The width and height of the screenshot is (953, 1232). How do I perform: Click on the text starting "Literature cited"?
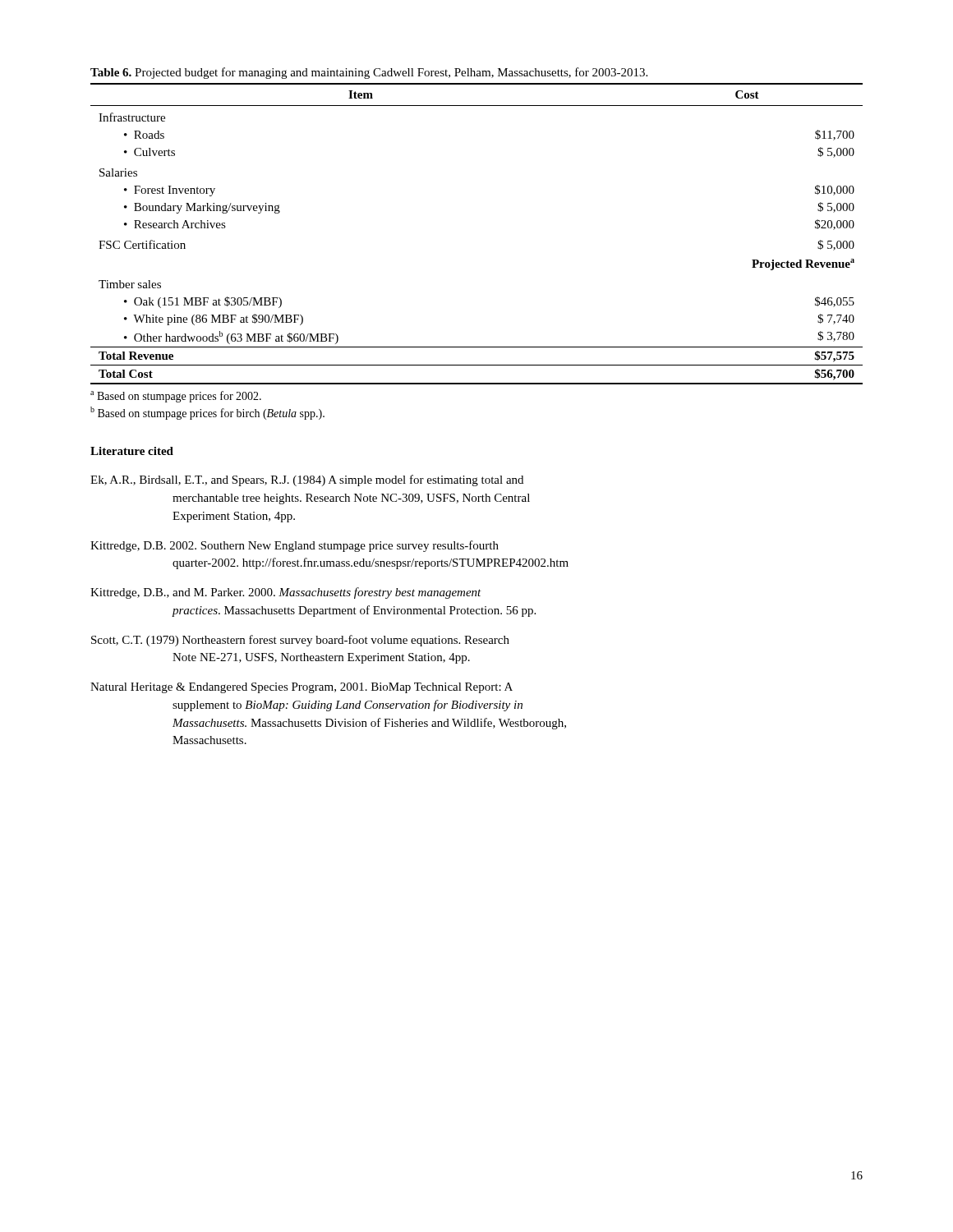tap(132, 451)
